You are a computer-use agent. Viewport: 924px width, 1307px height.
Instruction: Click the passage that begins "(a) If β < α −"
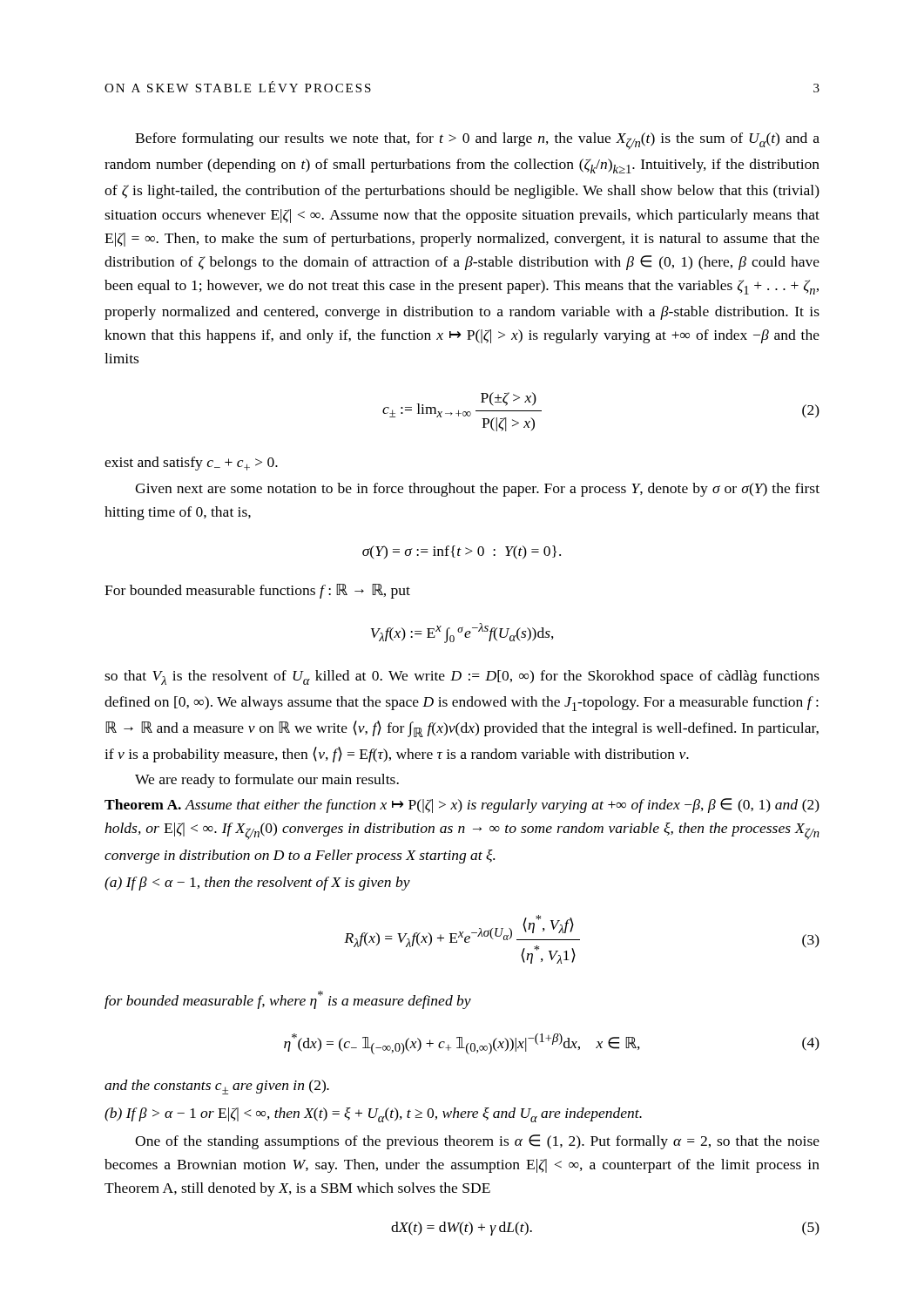pos(257,882)
